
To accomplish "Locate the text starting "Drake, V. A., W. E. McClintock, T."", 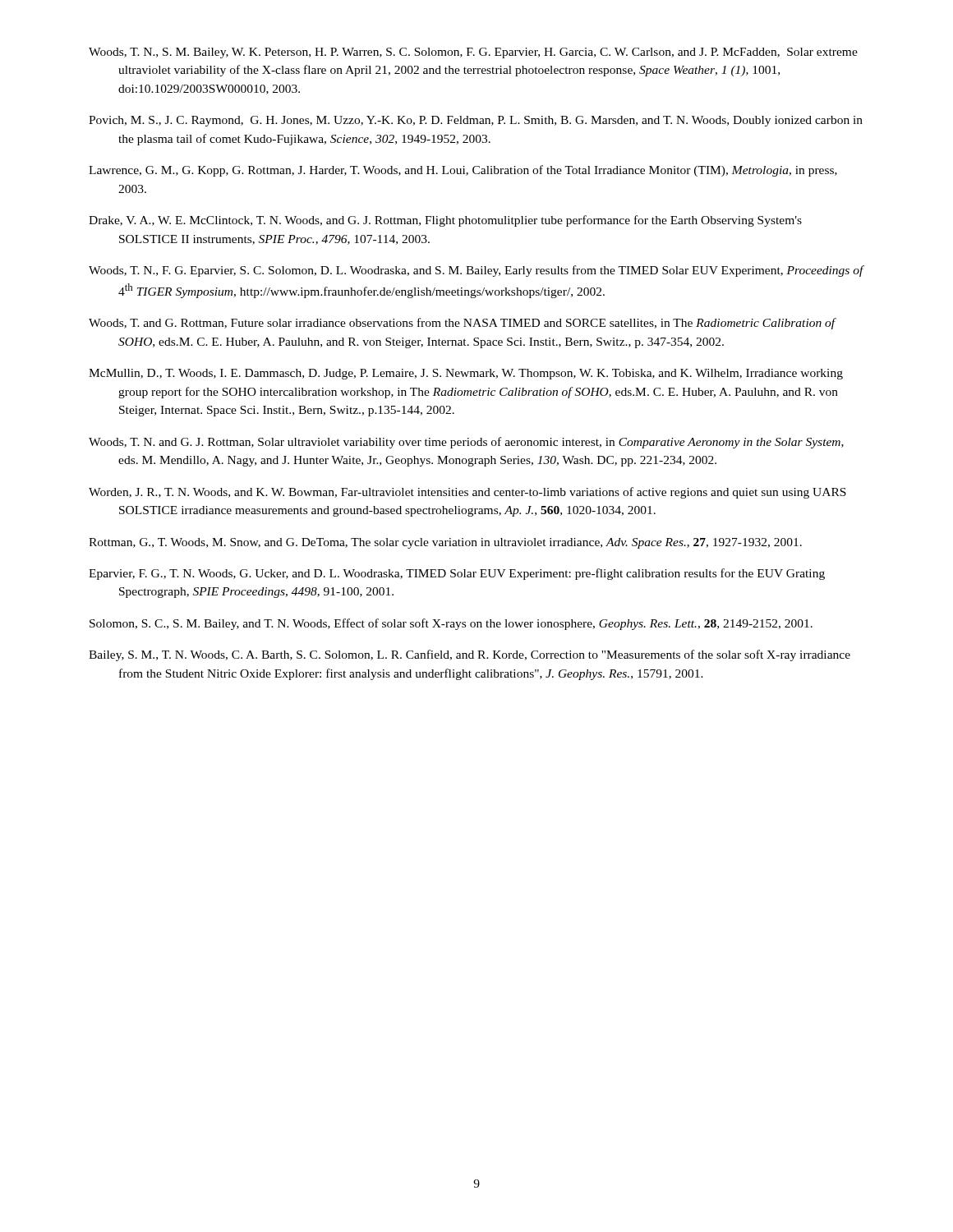I will 445,229.
